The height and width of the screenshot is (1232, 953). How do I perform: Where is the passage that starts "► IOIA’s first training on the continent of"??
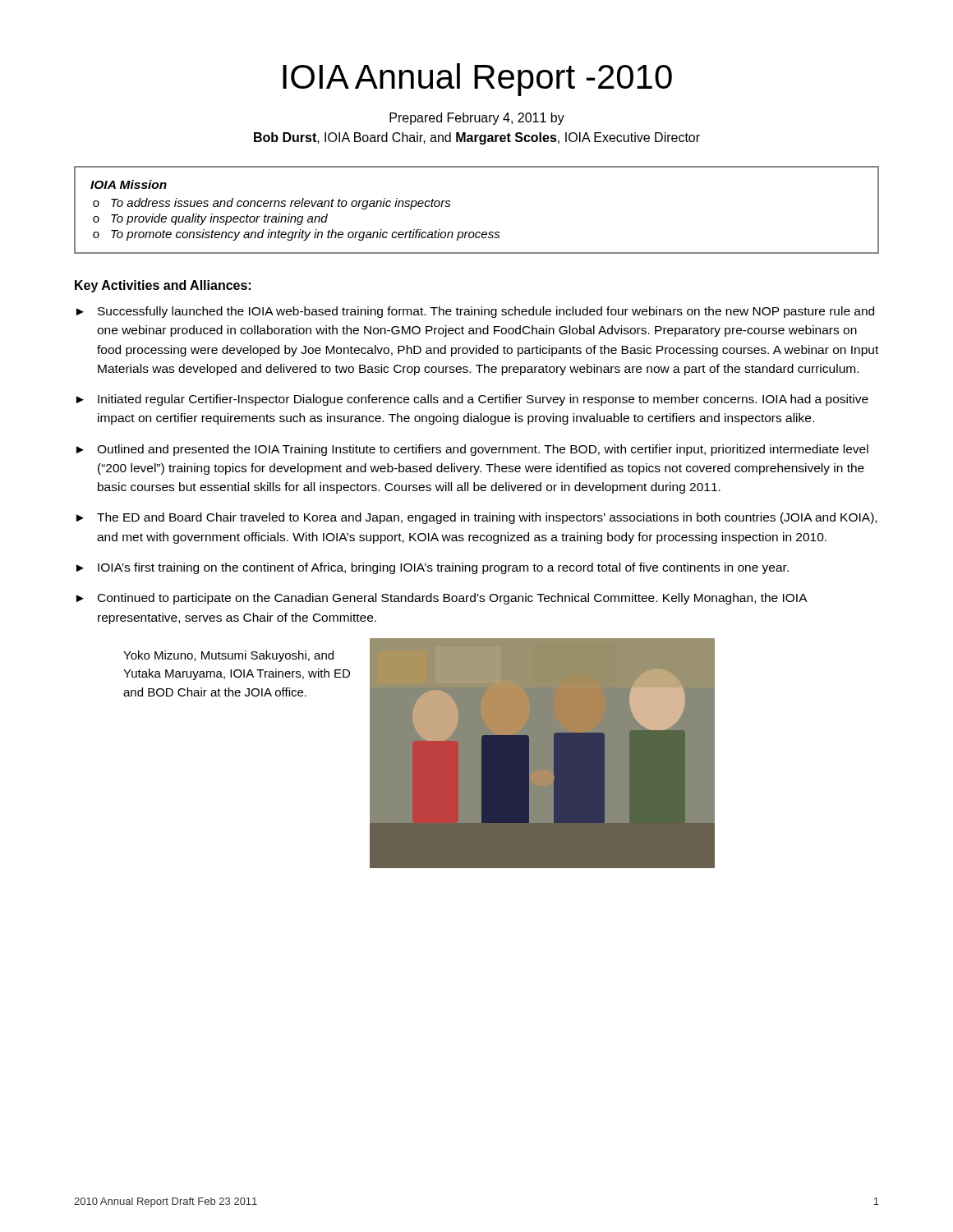click(476, 567)
